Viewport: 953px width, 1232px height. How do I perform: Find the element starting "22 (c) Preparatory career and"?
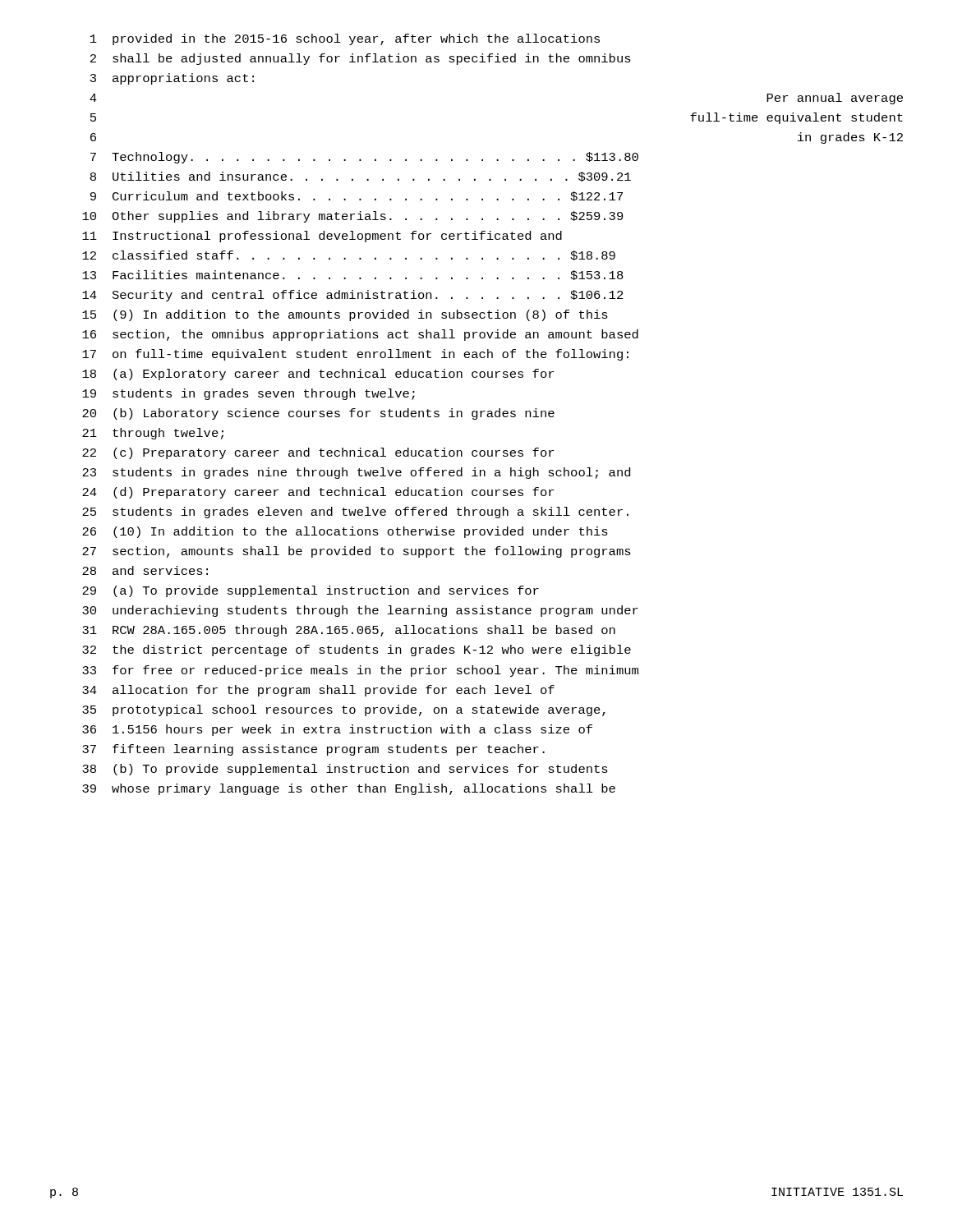click(x=481, y=463)
